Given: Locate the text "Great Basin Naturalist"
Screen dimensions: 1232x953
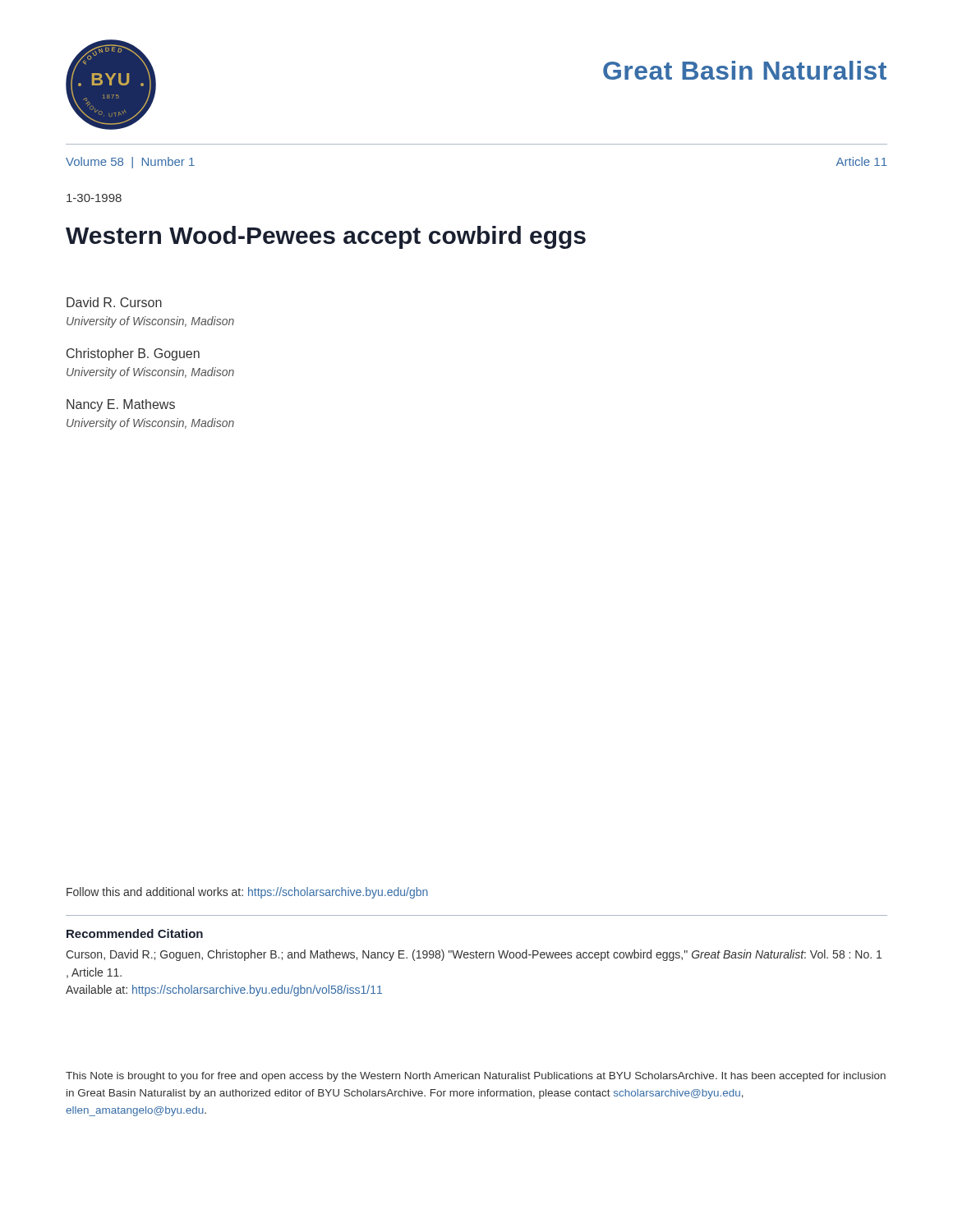Looking at the screenshot, I should (x=745, y=71).
